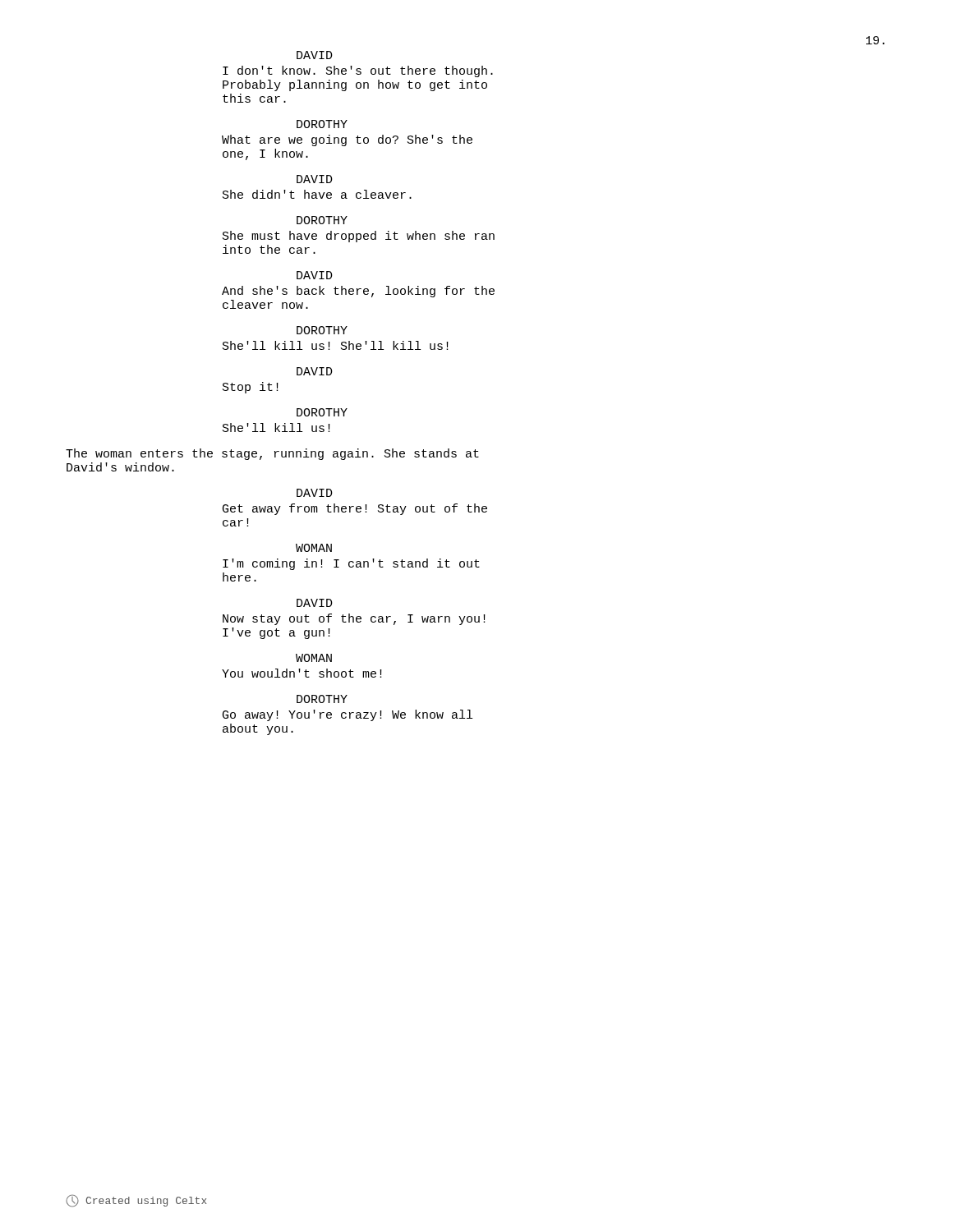Navigate to the region starting "DOROTHY Go away! You're crazy! We know"
Image resolution: width=953 pixels, height=1232 pixels.
[322, 699]
